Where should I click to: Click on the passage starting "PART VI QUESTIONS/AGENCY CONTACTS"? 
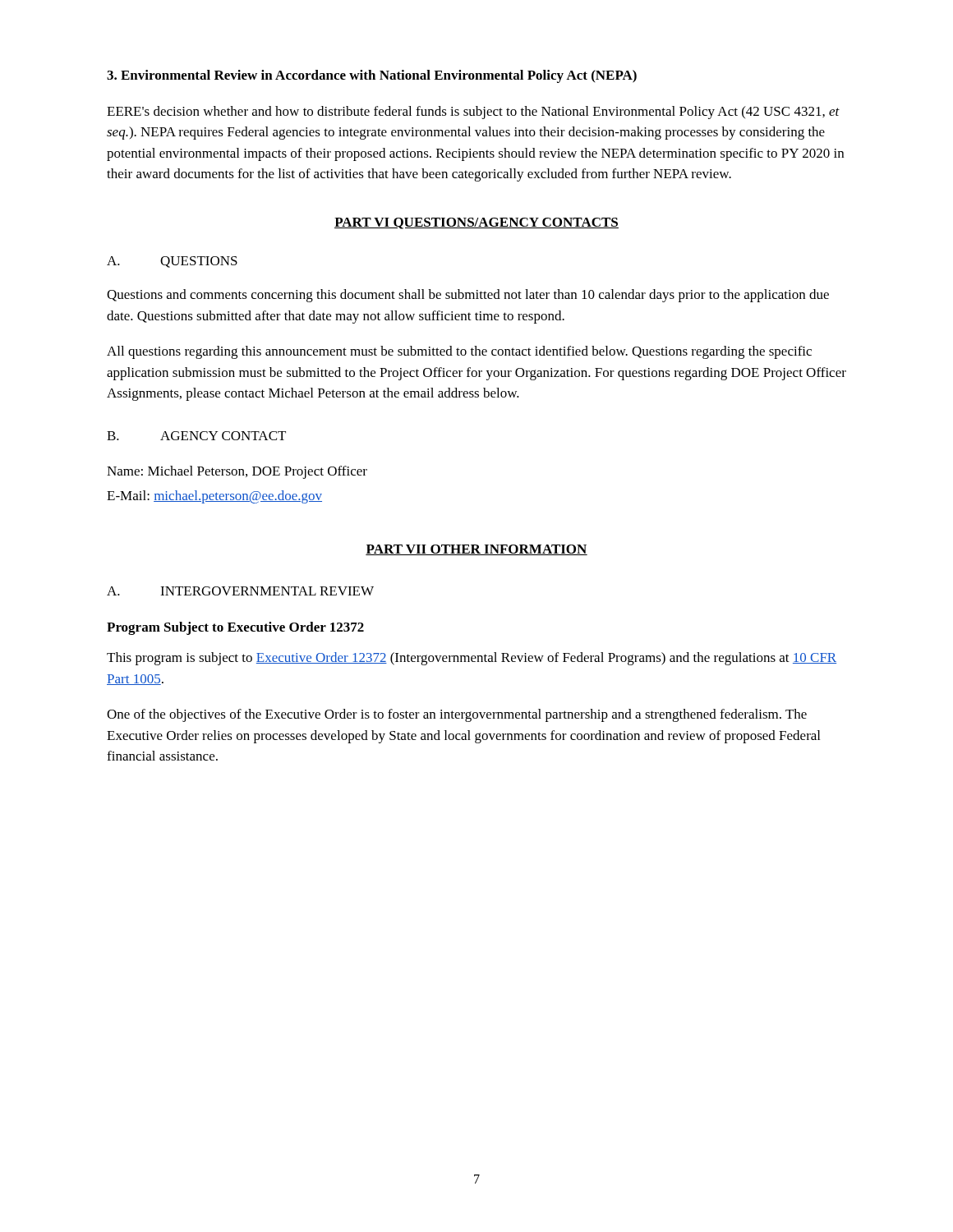[x=476, y=222]
